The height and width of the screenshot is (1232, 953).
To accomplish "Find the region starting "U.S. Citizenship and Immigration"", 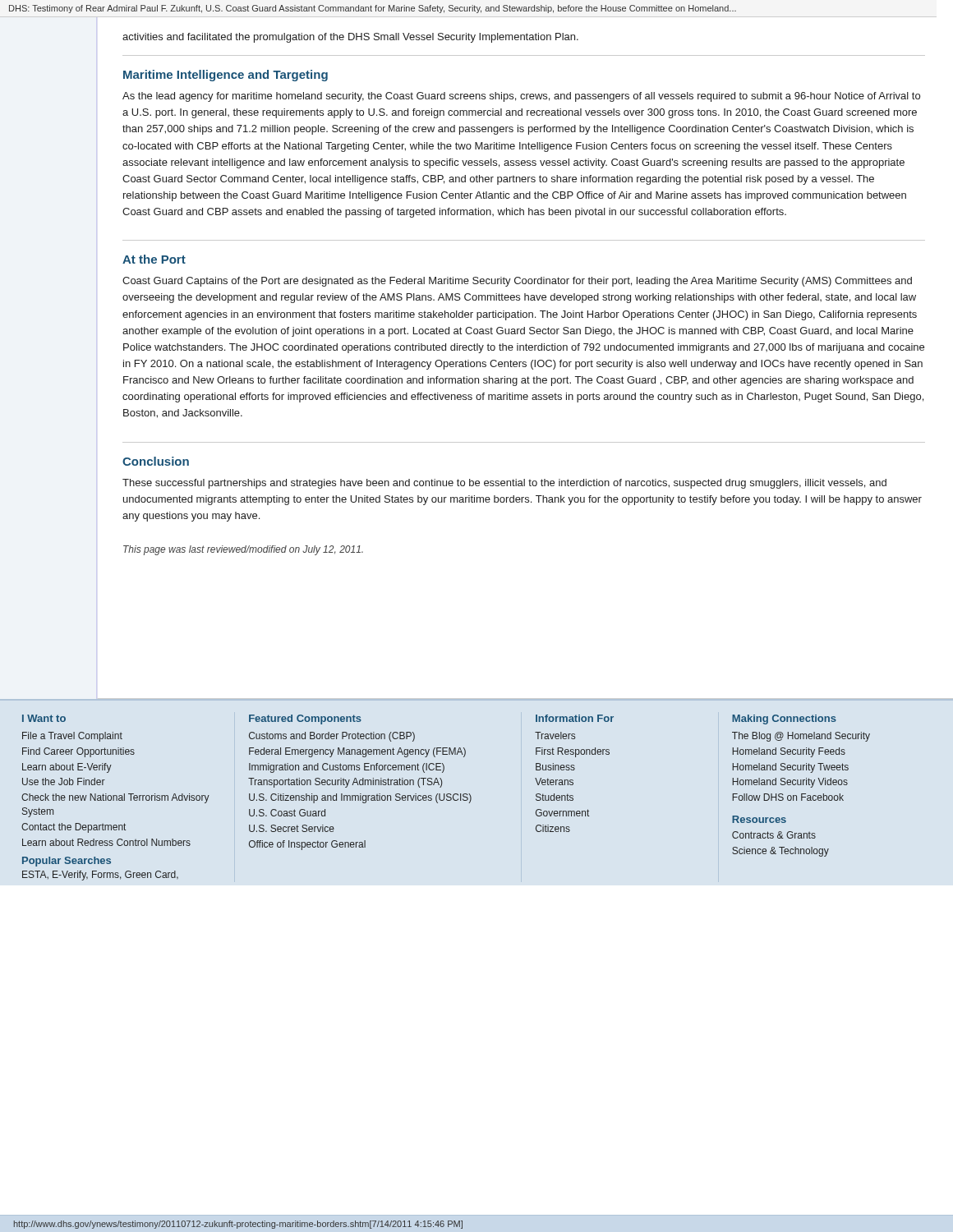I will (x=360, y=798).
